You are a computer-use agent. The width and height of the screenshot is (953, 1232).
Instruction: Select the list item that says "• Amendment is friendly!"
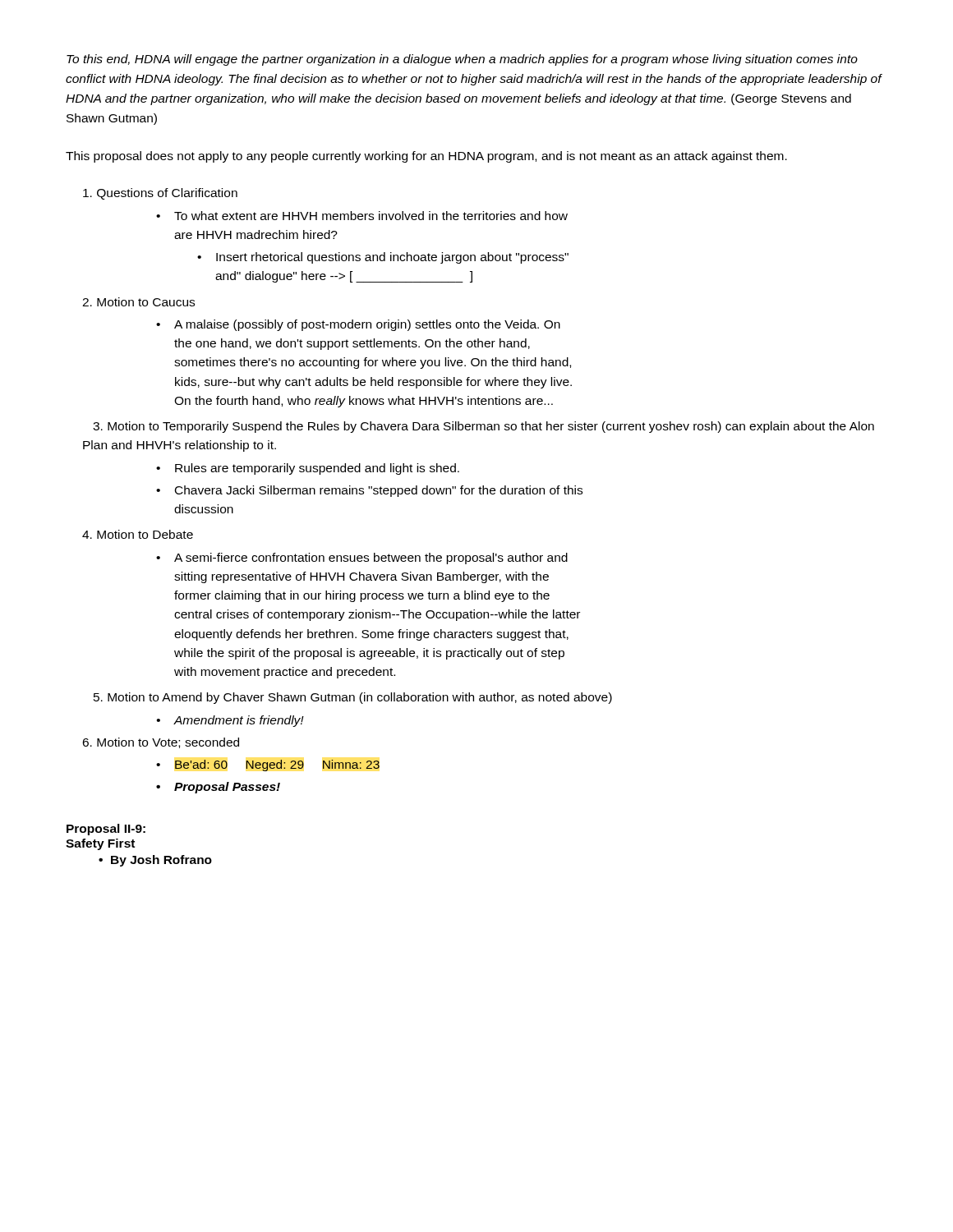pyautogui.click(x=230, y=720)
